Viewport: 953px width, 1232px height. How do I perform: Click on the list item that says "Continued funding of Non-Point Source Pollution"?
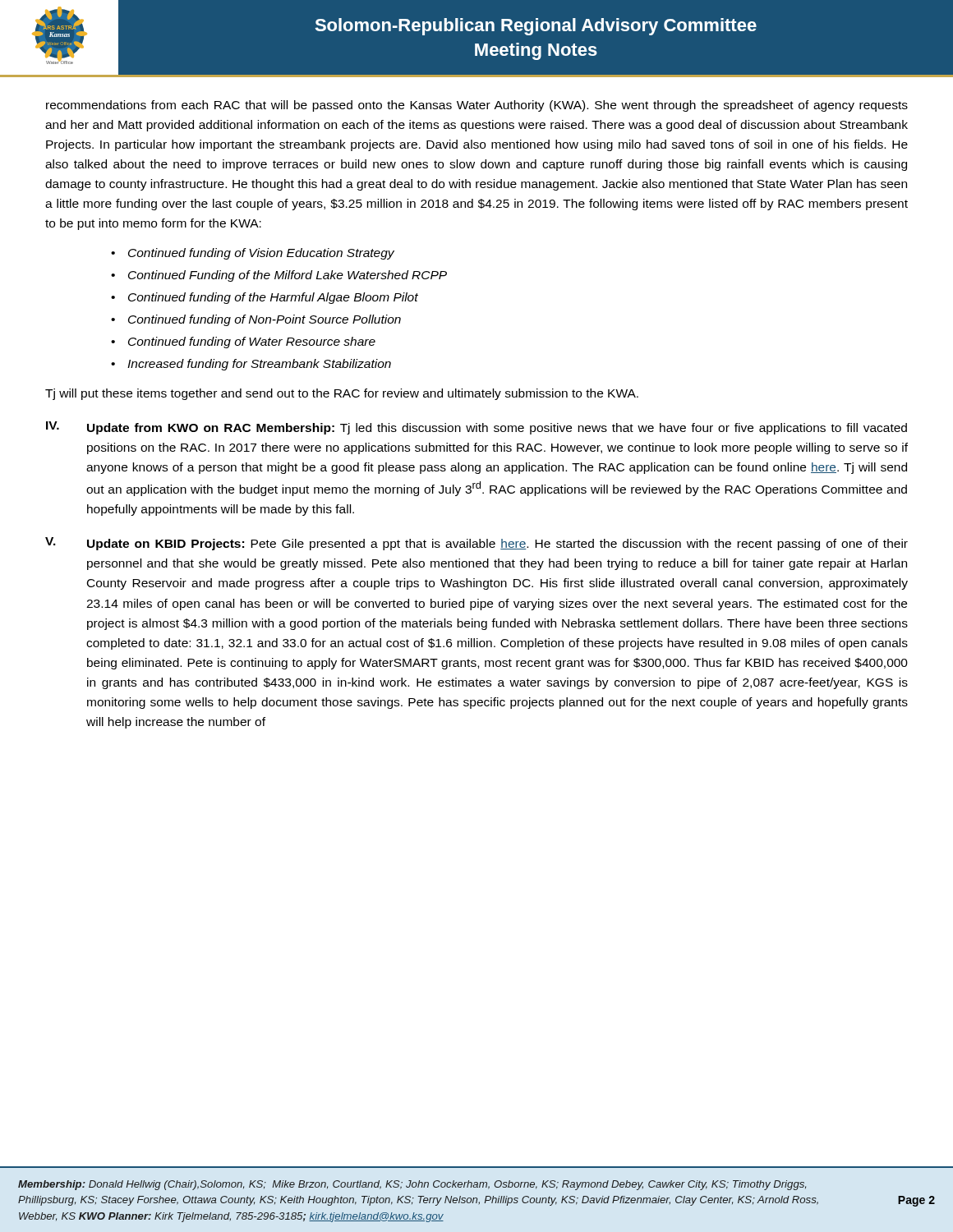[x=264, y=319]
